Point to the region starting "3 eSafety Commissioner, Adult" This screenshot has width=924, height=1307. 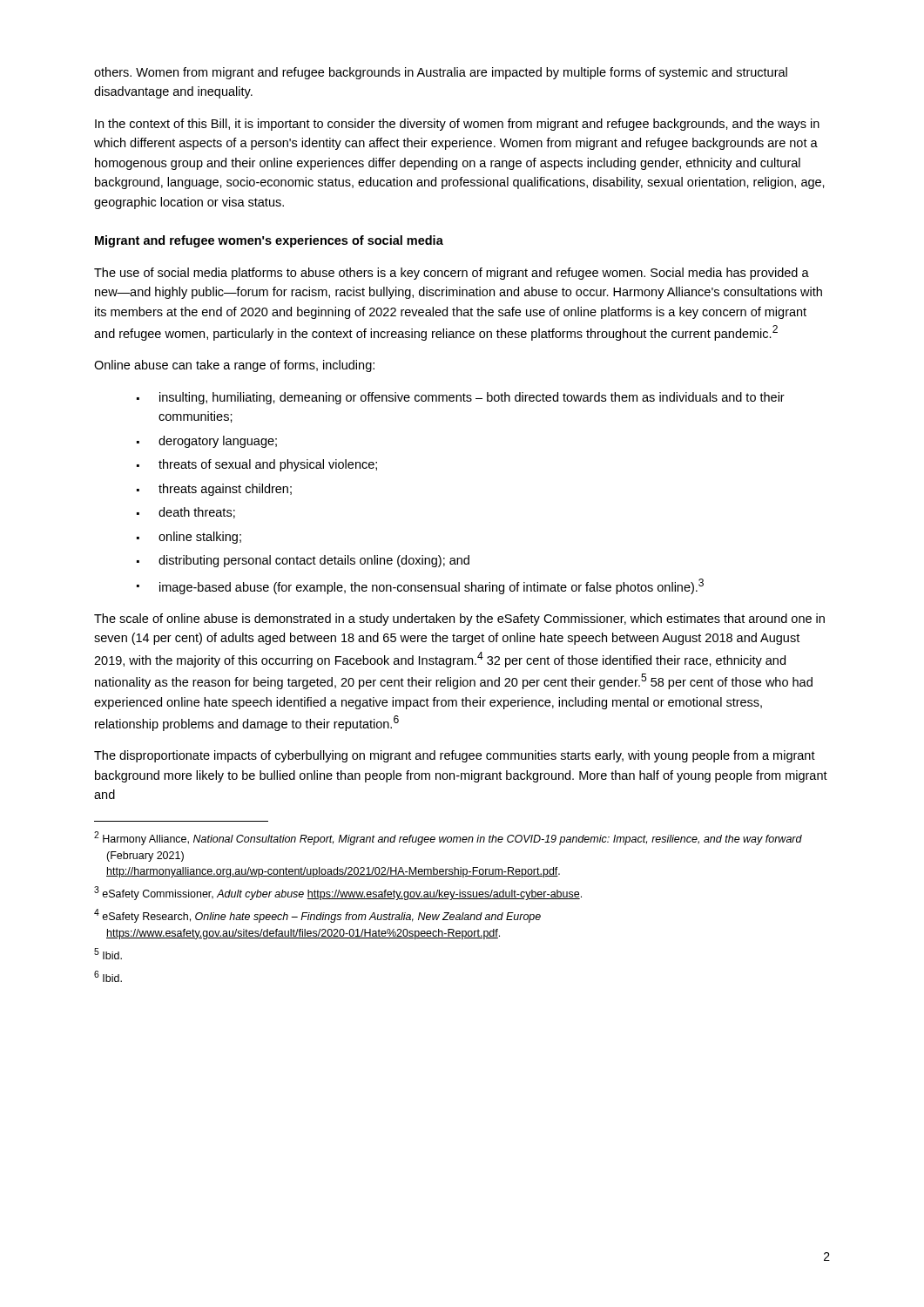(x=338, y=893)
